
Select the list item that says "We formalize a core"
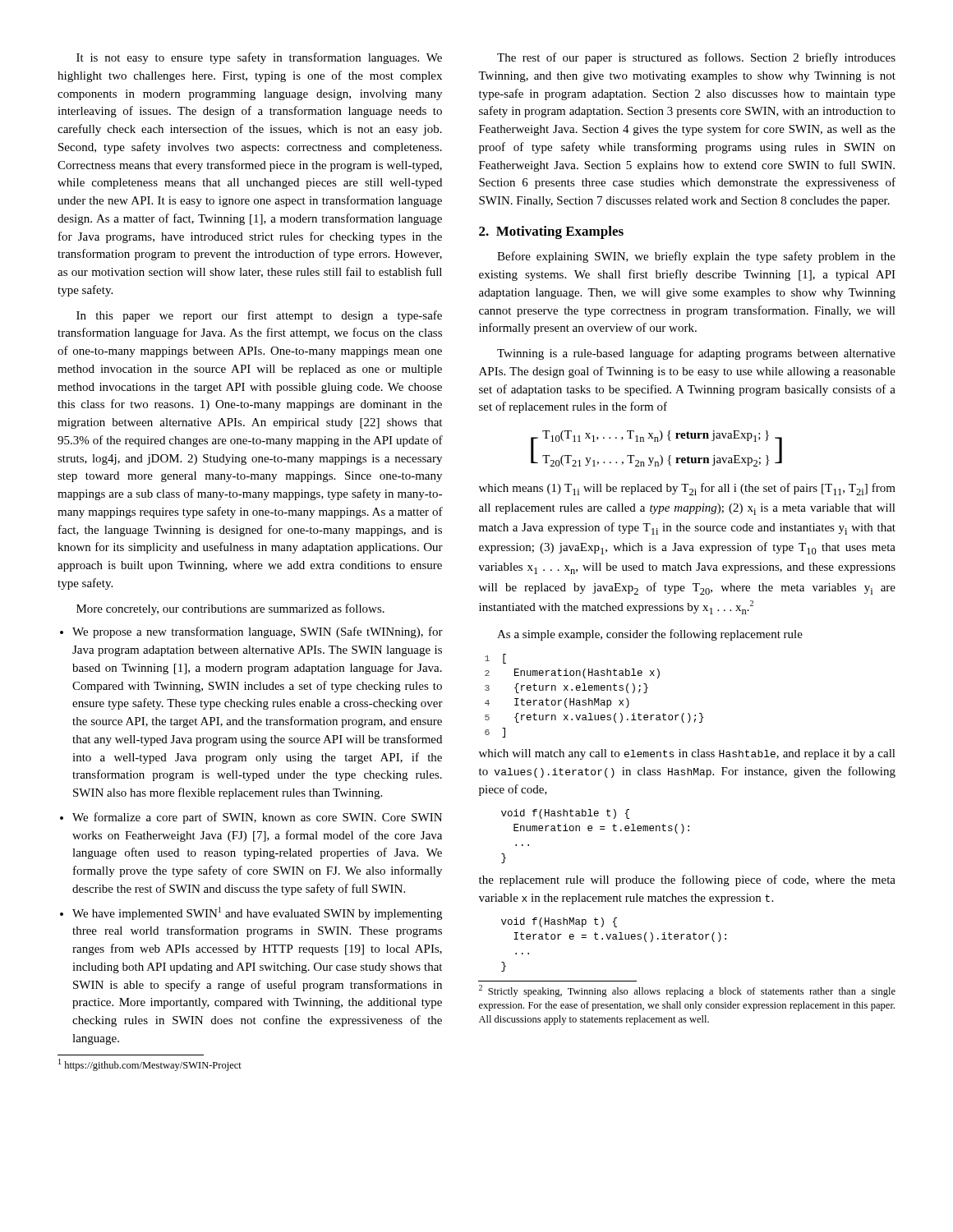point(257,853)
